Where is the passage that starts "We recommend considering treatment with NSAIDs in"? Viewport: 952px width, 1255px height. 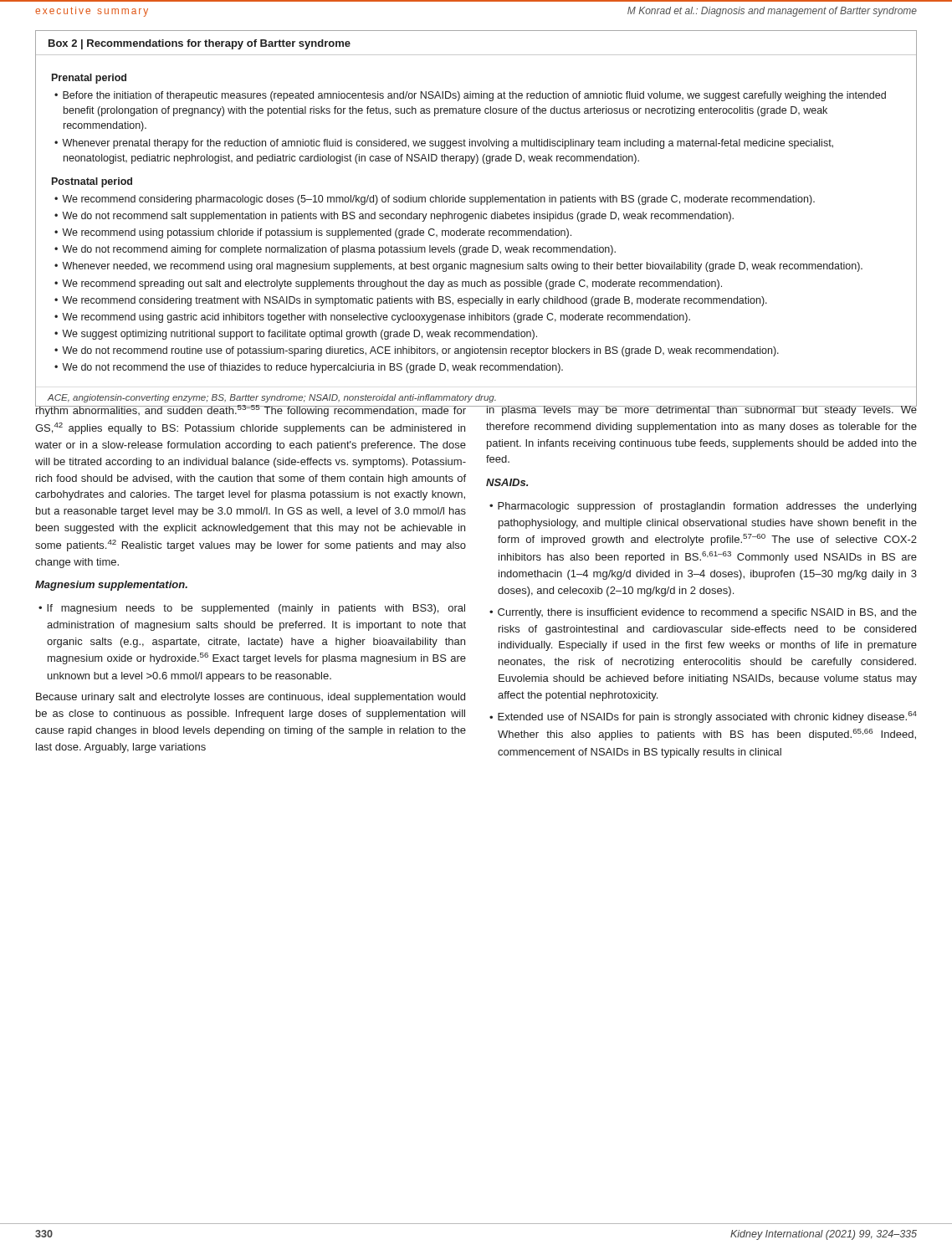(415, 300)
